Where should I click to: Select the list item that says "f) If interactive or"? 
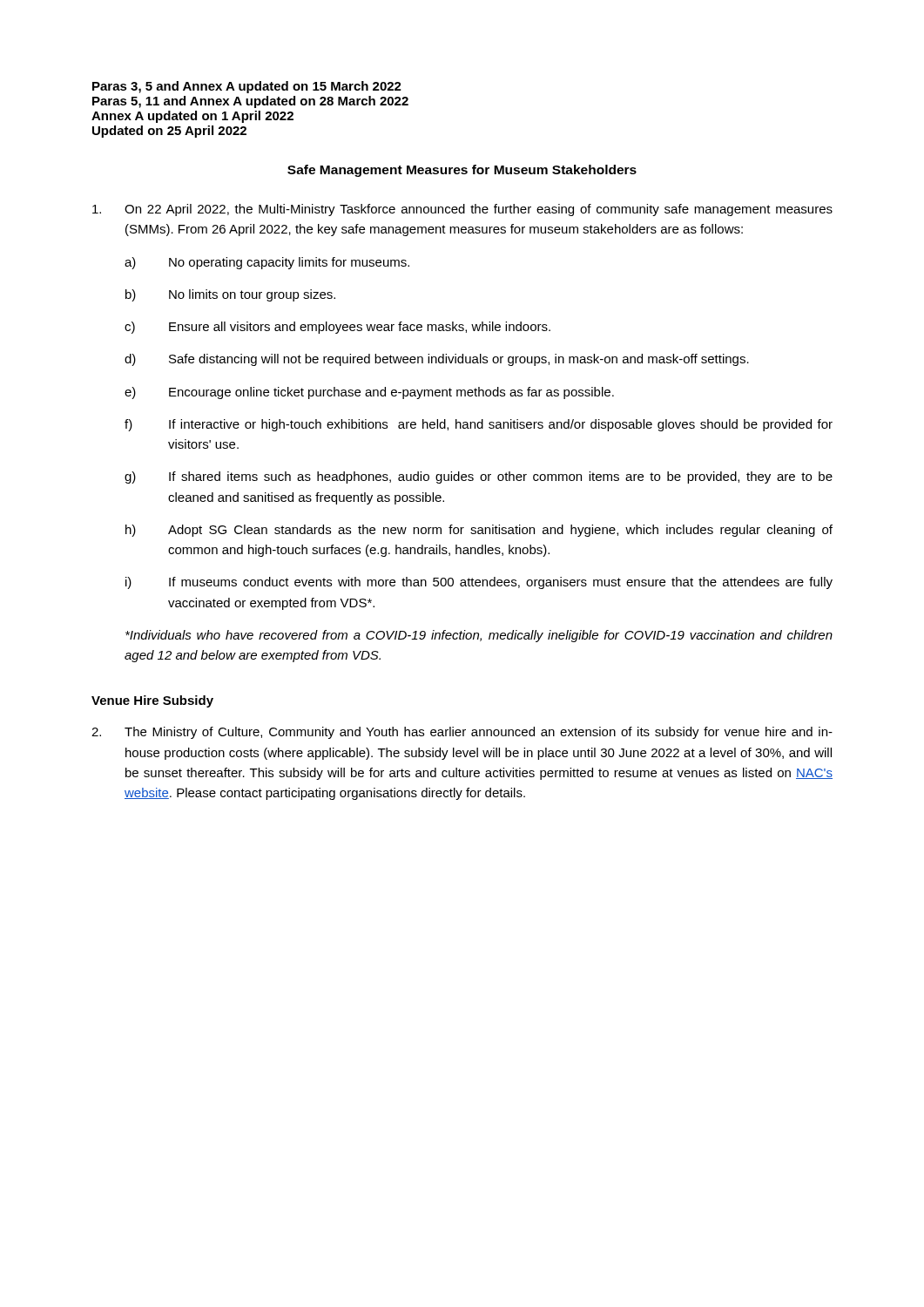pos(479,434)
